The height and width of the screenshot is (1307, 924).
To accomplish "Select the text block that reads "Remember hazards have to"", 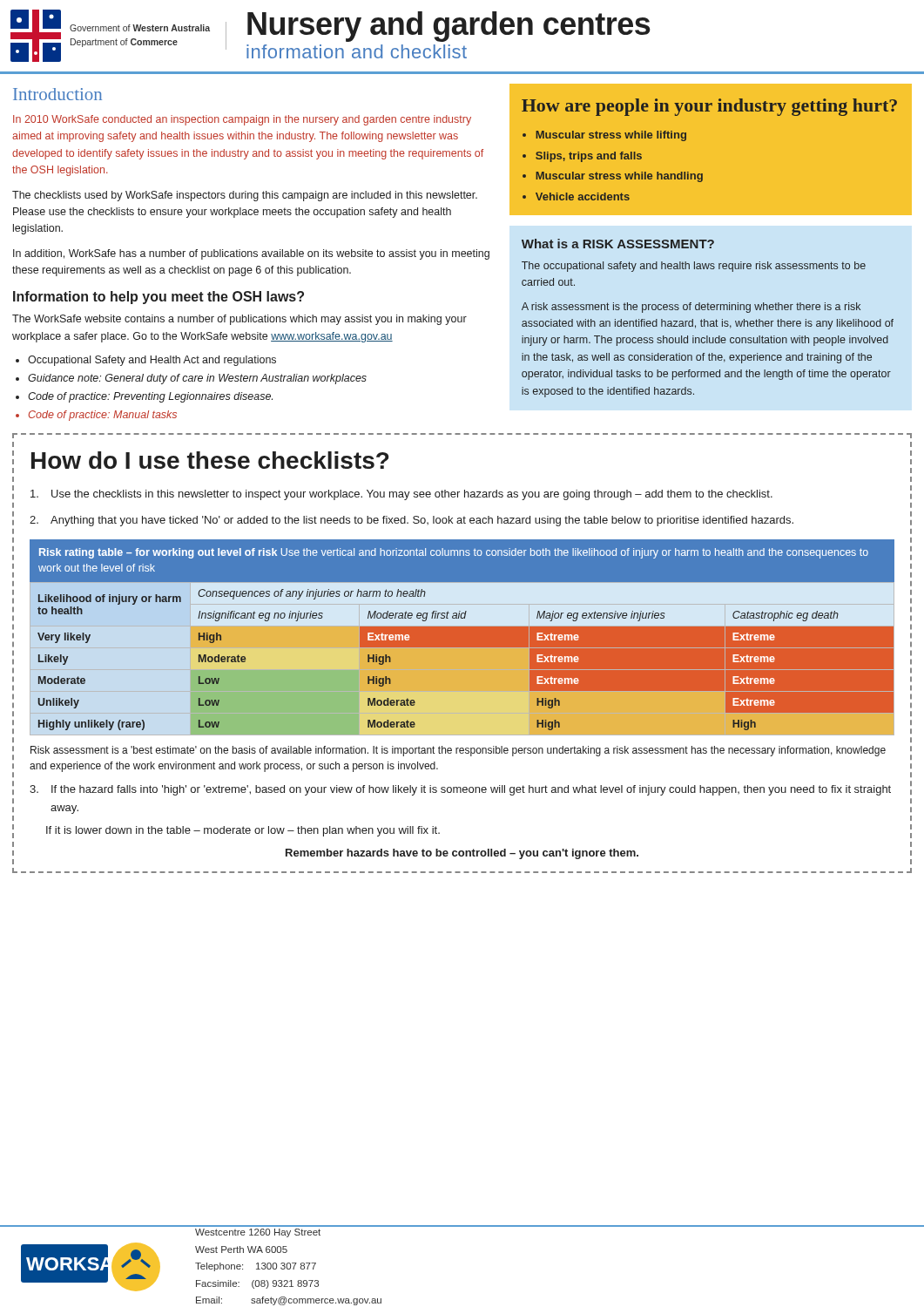I will pos(462,852).
